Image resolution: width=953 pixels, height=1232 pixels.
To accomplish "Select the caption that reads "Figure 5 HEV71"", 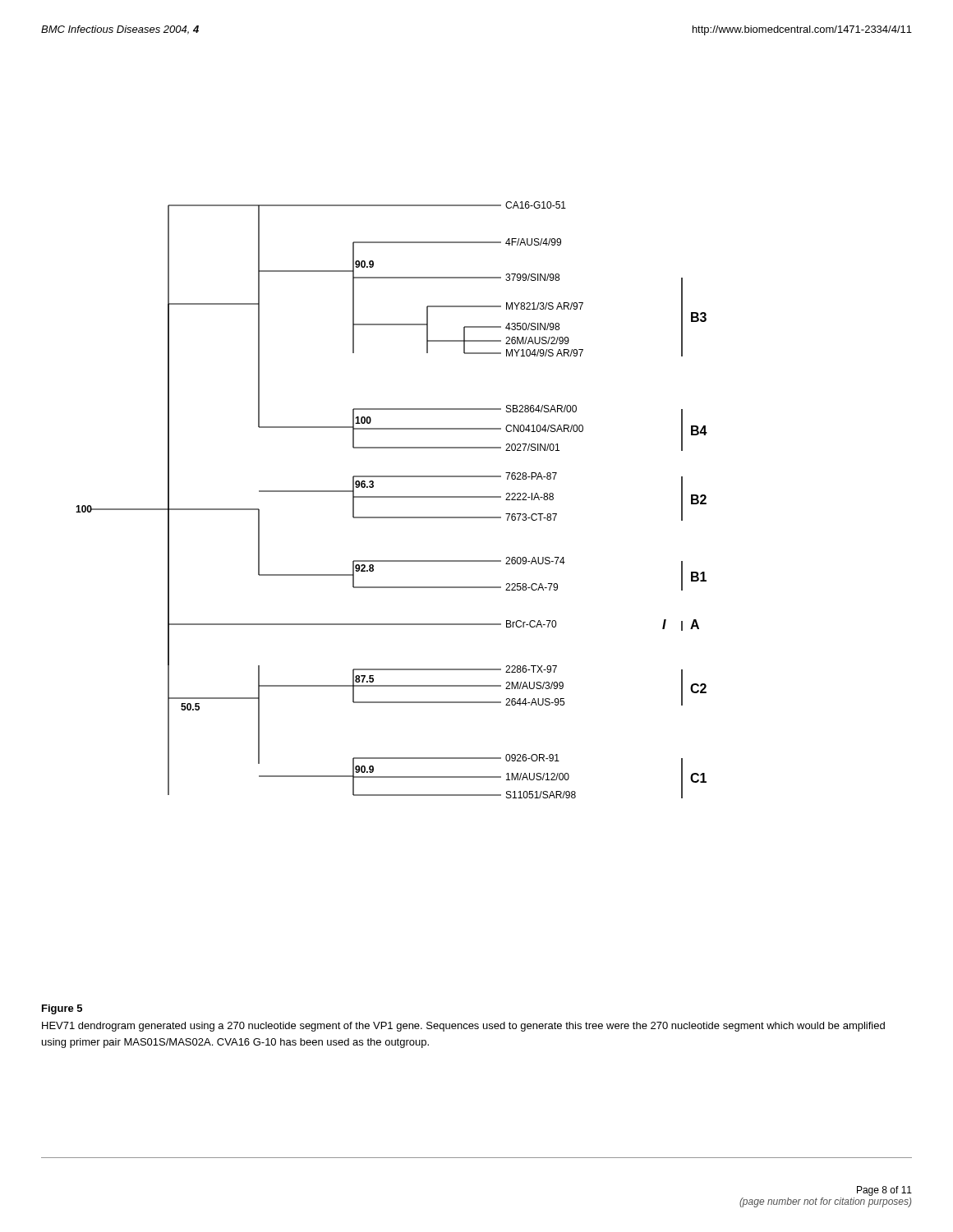I will 476,1026.
